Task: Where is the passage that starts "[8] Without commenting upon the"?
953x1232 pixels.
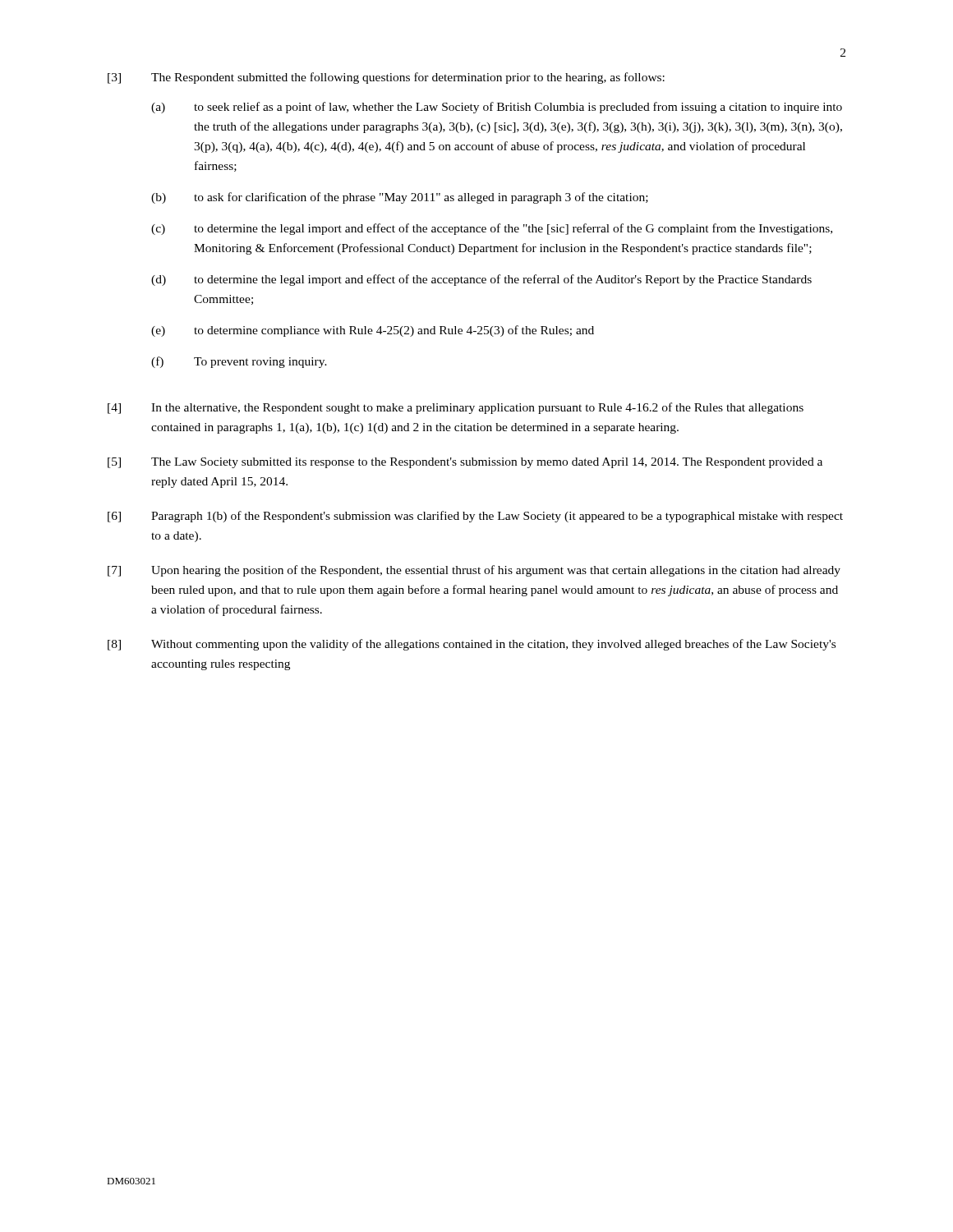Action: click(x=476, y=654)
